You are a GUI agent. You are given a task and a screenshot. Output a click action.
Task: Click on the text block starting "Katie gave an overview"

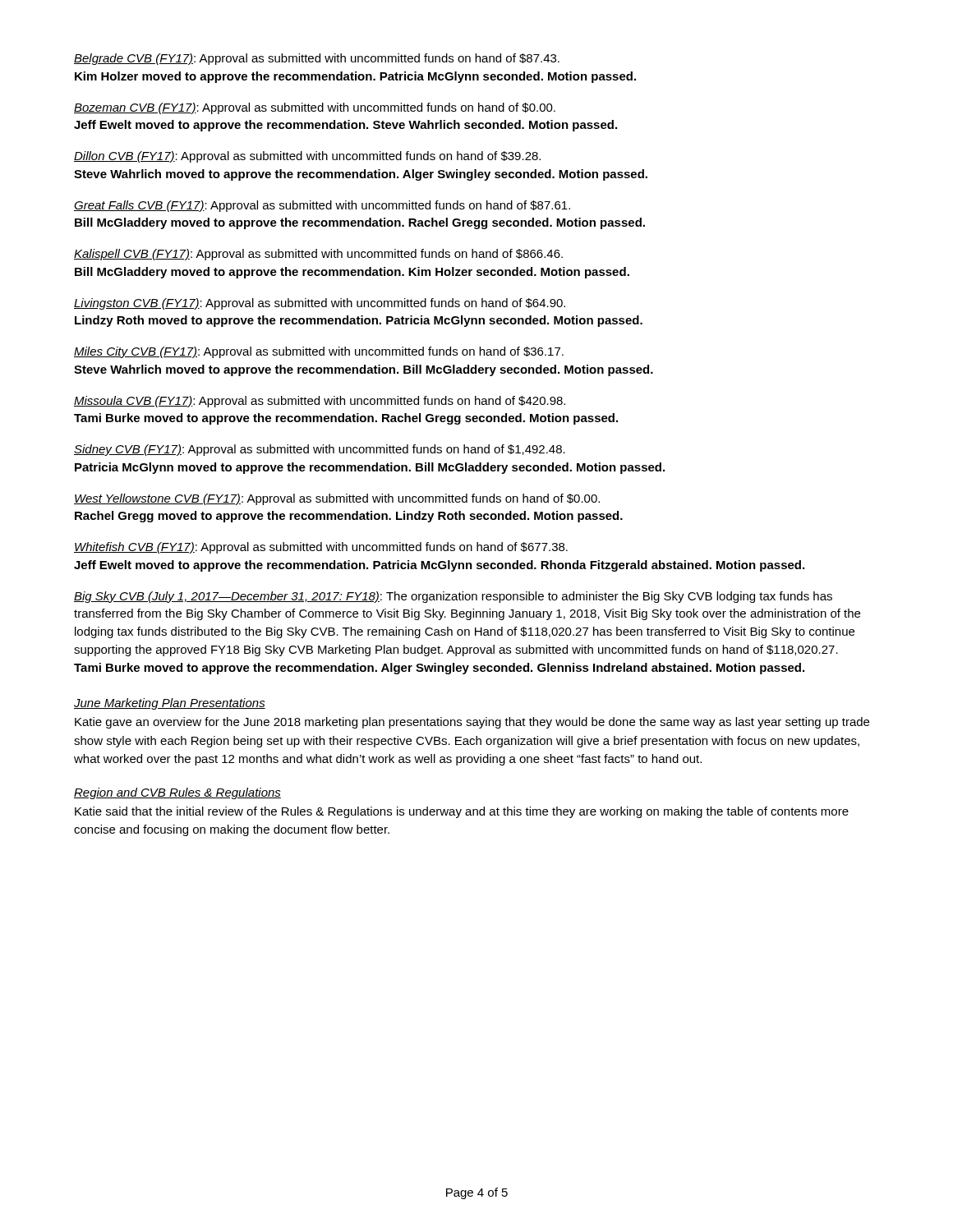472,740
